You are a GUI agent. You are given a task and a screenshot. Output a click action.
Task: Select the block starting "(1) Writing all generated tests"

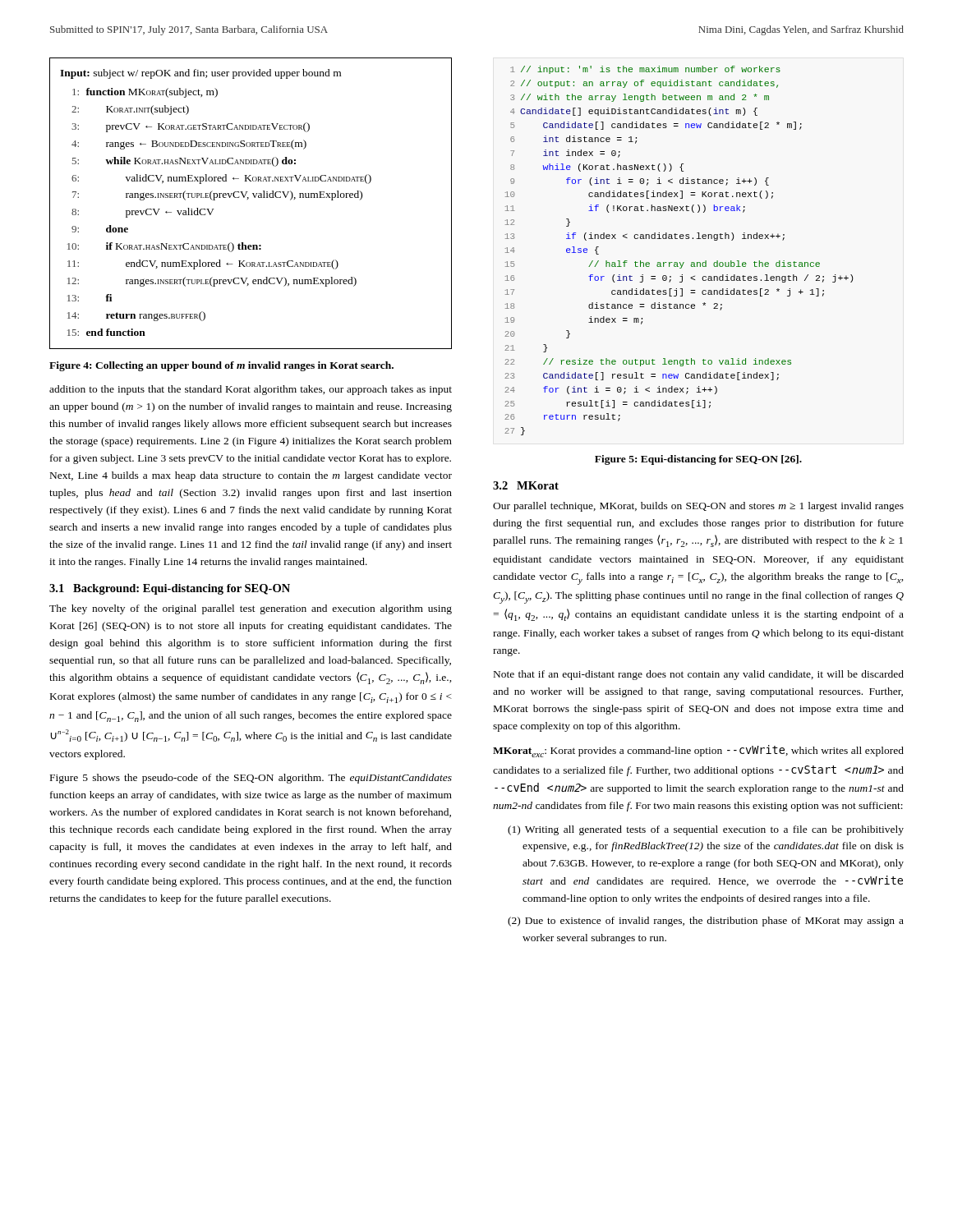pos(706,864)
